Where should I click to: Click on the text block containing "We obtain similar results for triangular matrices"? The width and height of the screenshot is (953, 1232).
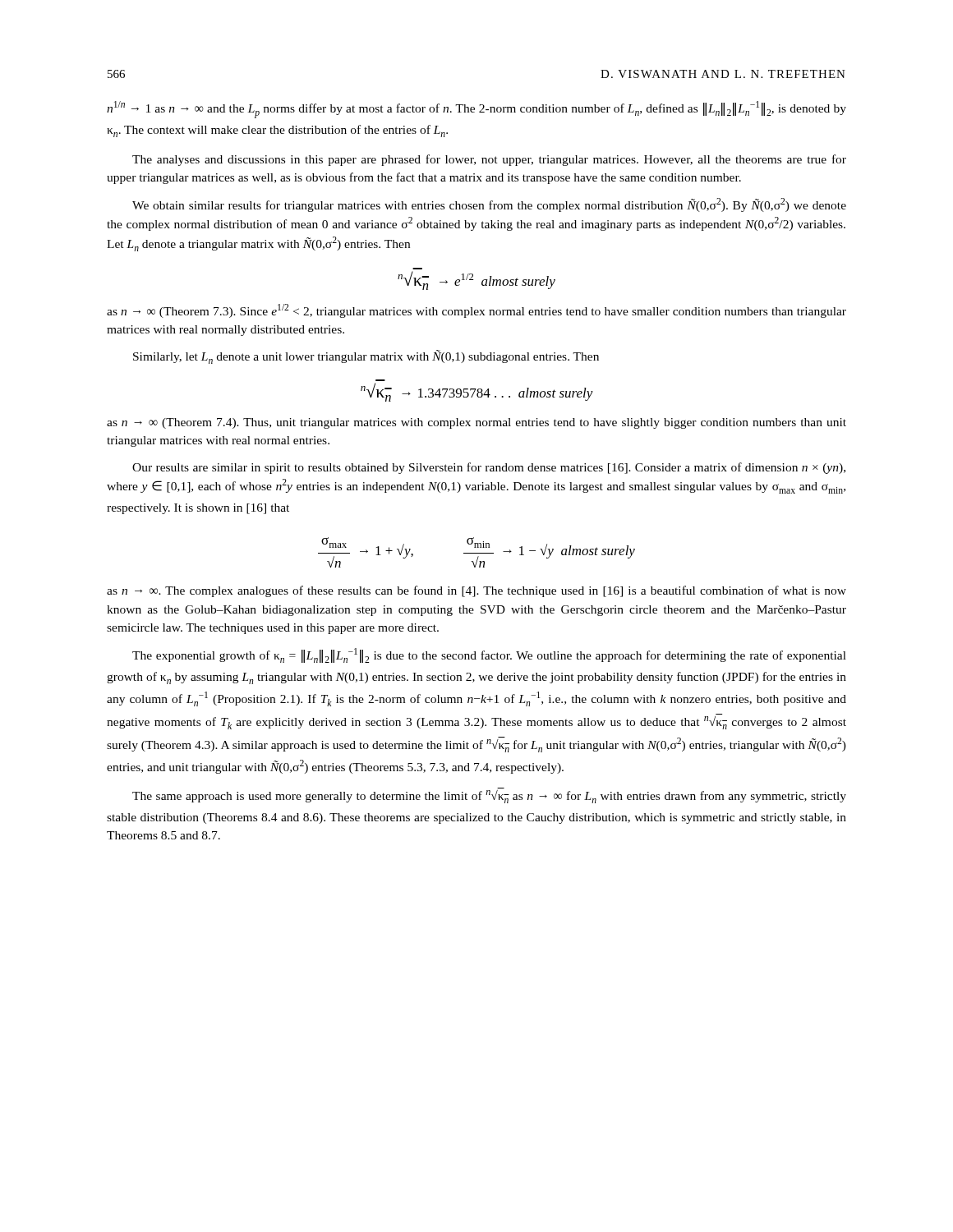coord(476,226)
